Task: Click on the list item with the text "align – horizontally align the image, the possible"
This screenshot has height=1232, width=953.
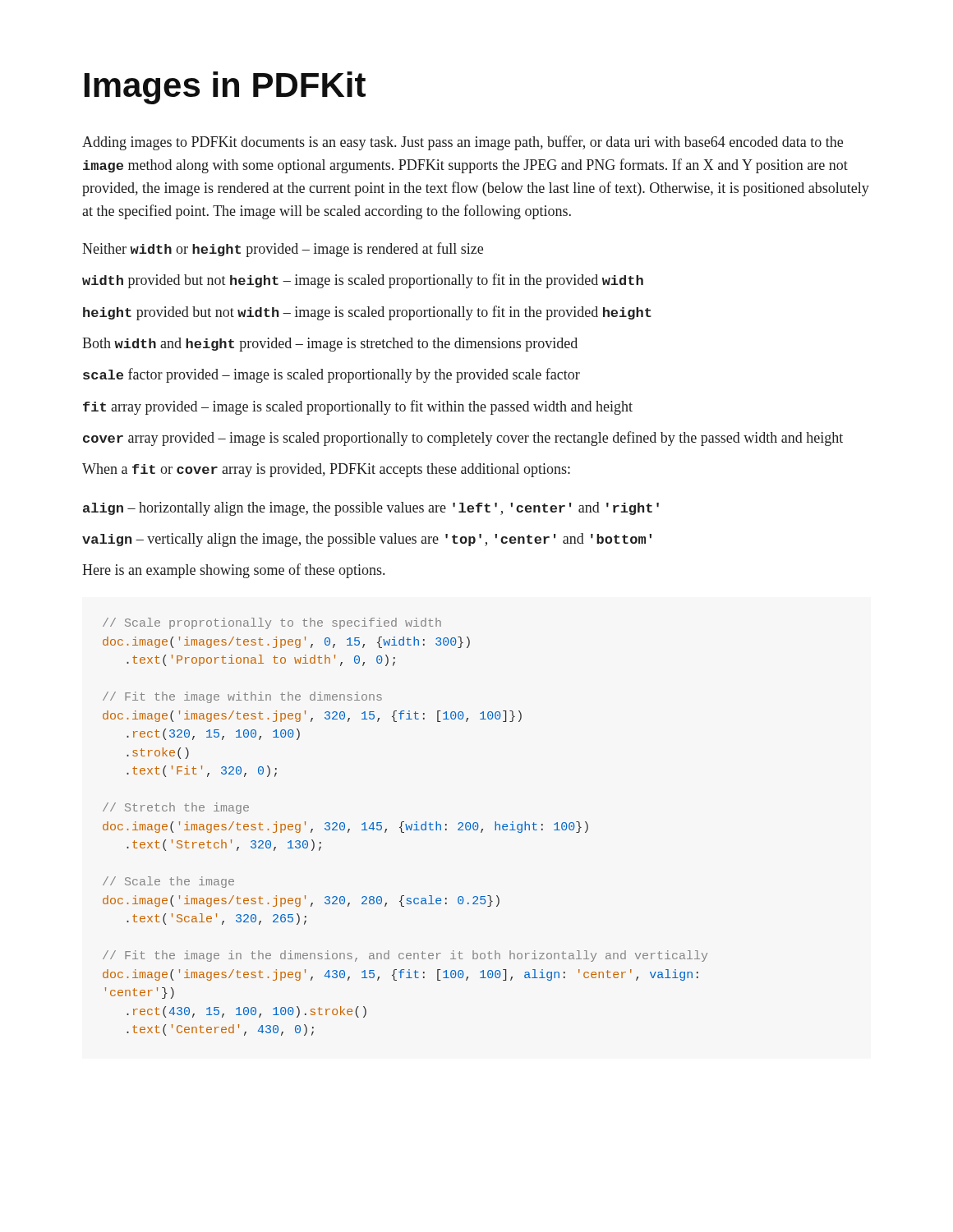Action: tap(476, 508)
